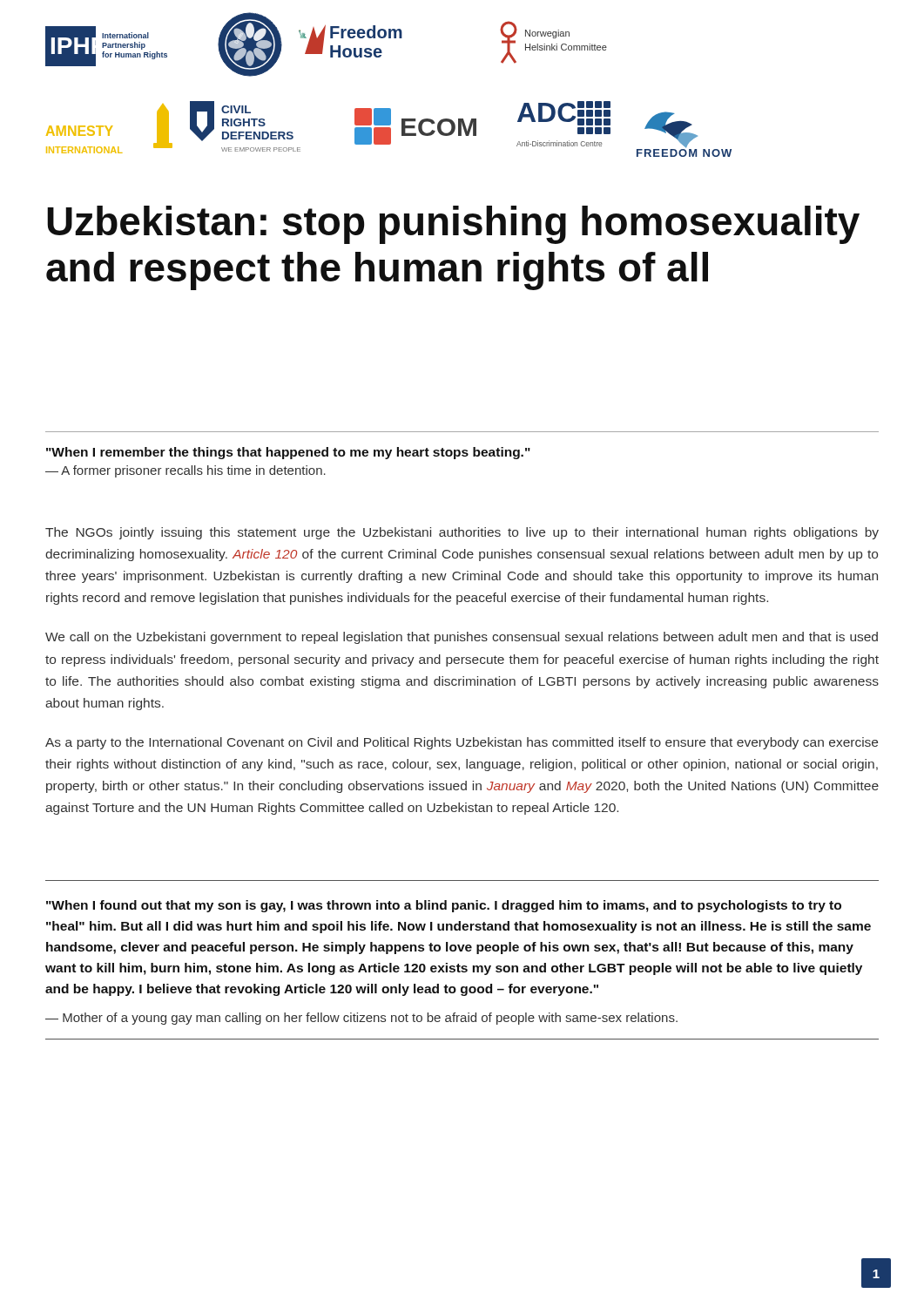Click on the text block that says ""When I remember the things that"
The image size is (924, 1307).
click(x=462, y=454)
